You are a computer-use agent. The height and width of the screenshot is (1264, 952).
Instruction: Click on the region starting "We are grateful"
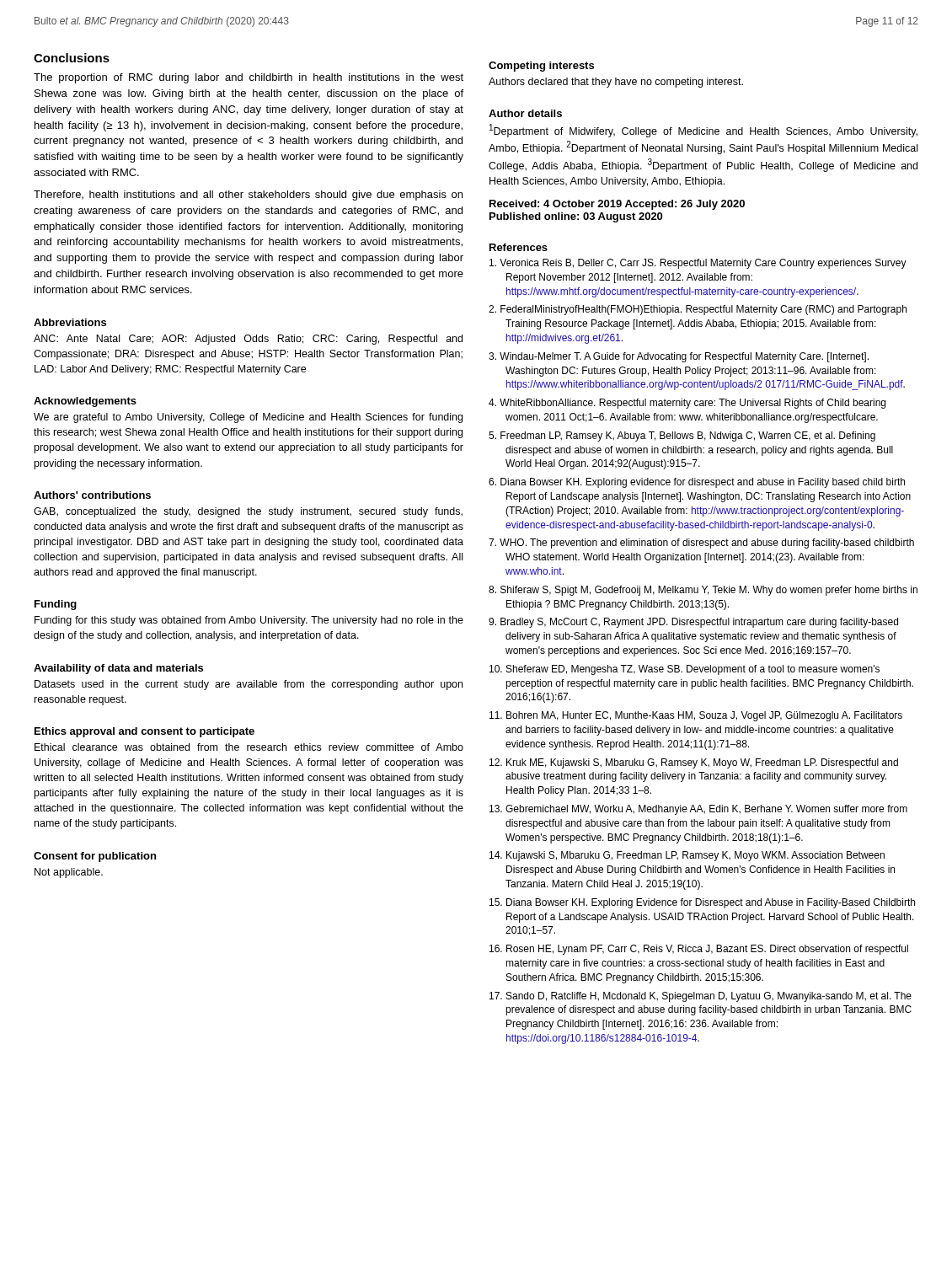tap(249, 440)
